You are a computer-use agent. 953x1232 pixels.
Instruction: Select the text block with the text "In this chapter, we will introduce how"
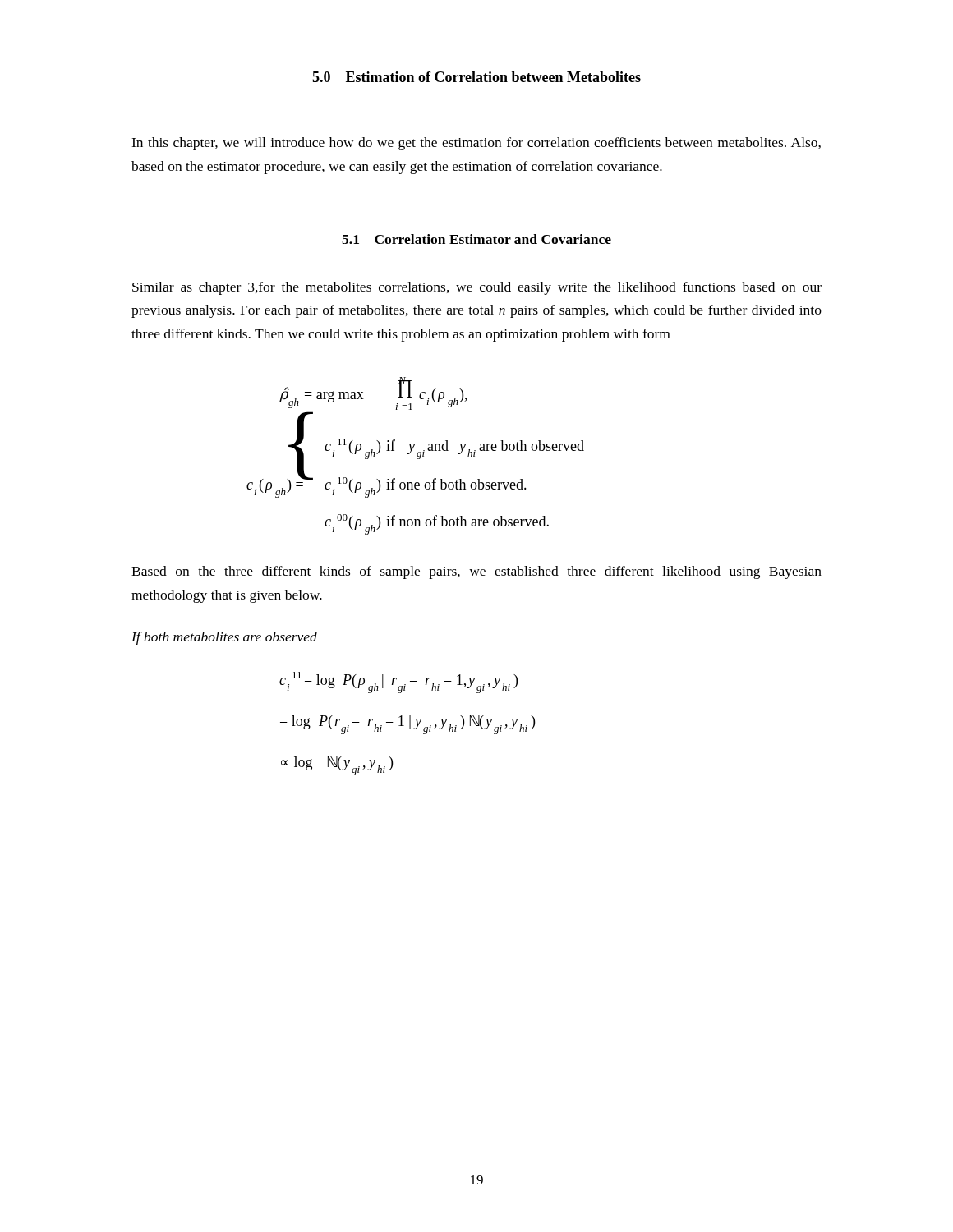(476, 154)
